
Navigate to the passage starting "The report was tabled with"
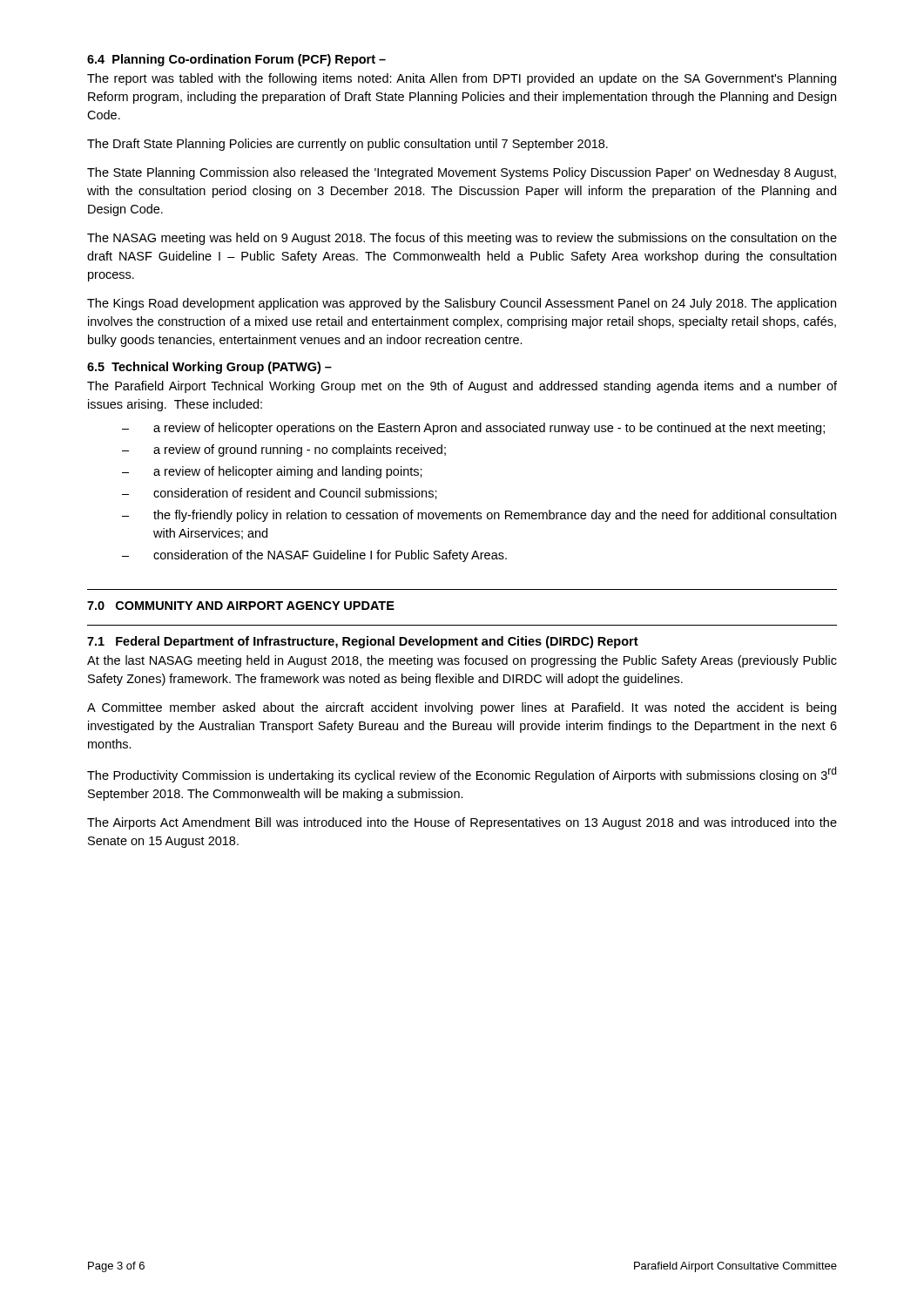pos(462,97)
